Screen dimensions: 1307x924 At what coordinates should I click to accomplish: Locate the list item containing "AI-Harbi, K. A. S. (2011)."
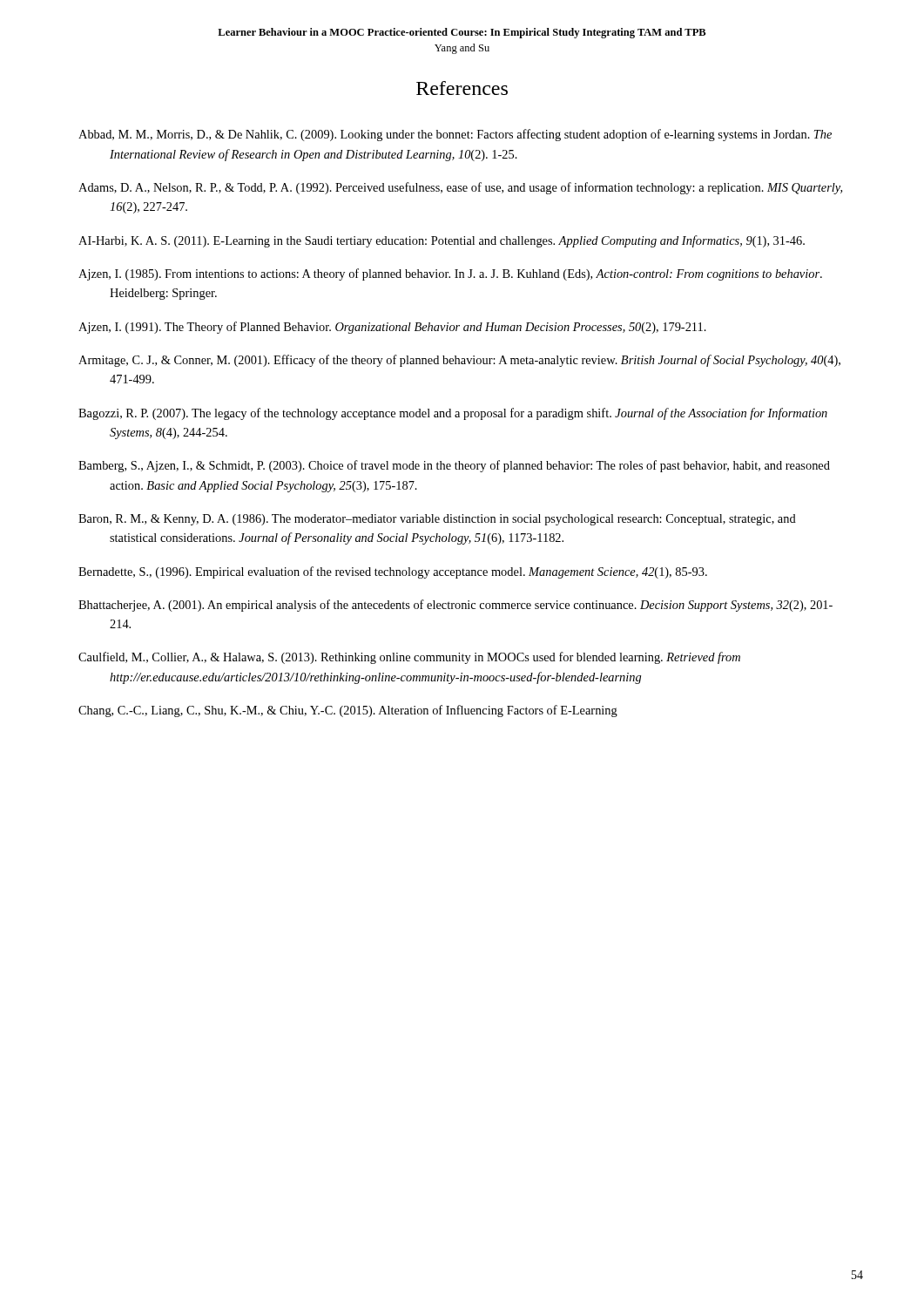tap(442, 240)
